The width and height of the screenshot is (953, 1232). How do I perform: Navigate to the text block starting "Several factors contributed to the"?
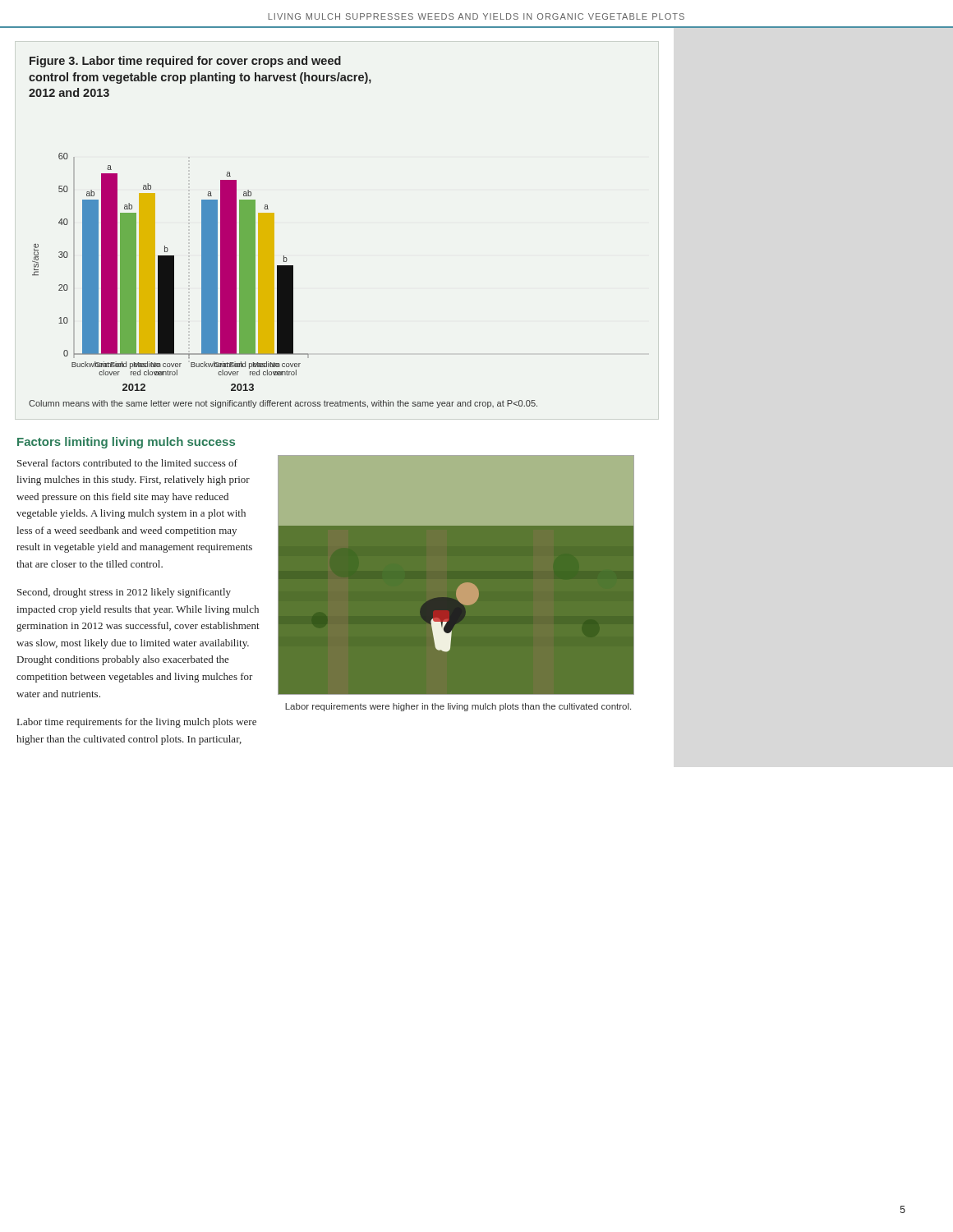click(x=134, y=513)
